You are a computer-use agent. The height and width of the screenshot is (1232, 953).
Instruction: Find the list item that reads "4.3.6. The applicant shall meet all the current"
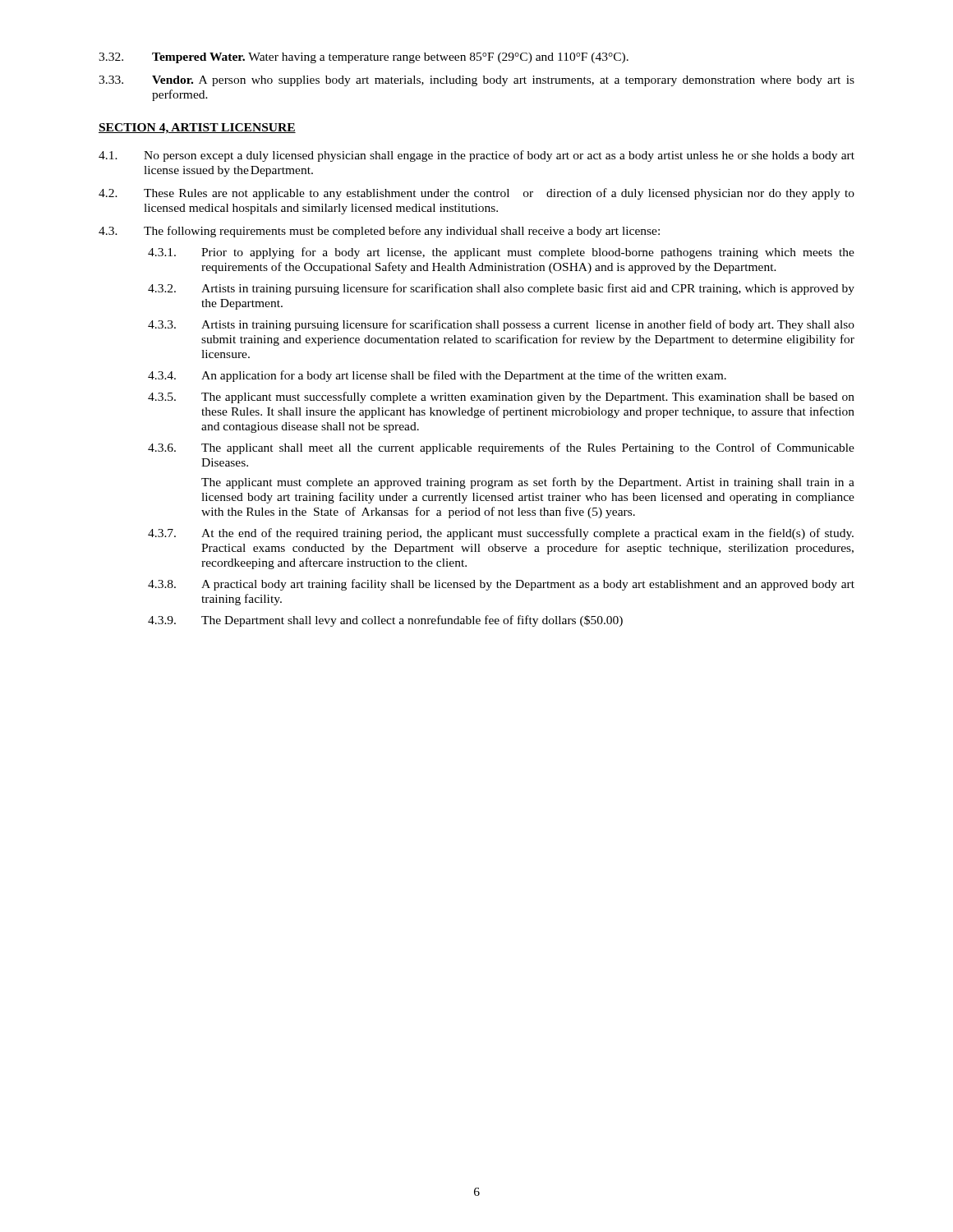point(501,480)
